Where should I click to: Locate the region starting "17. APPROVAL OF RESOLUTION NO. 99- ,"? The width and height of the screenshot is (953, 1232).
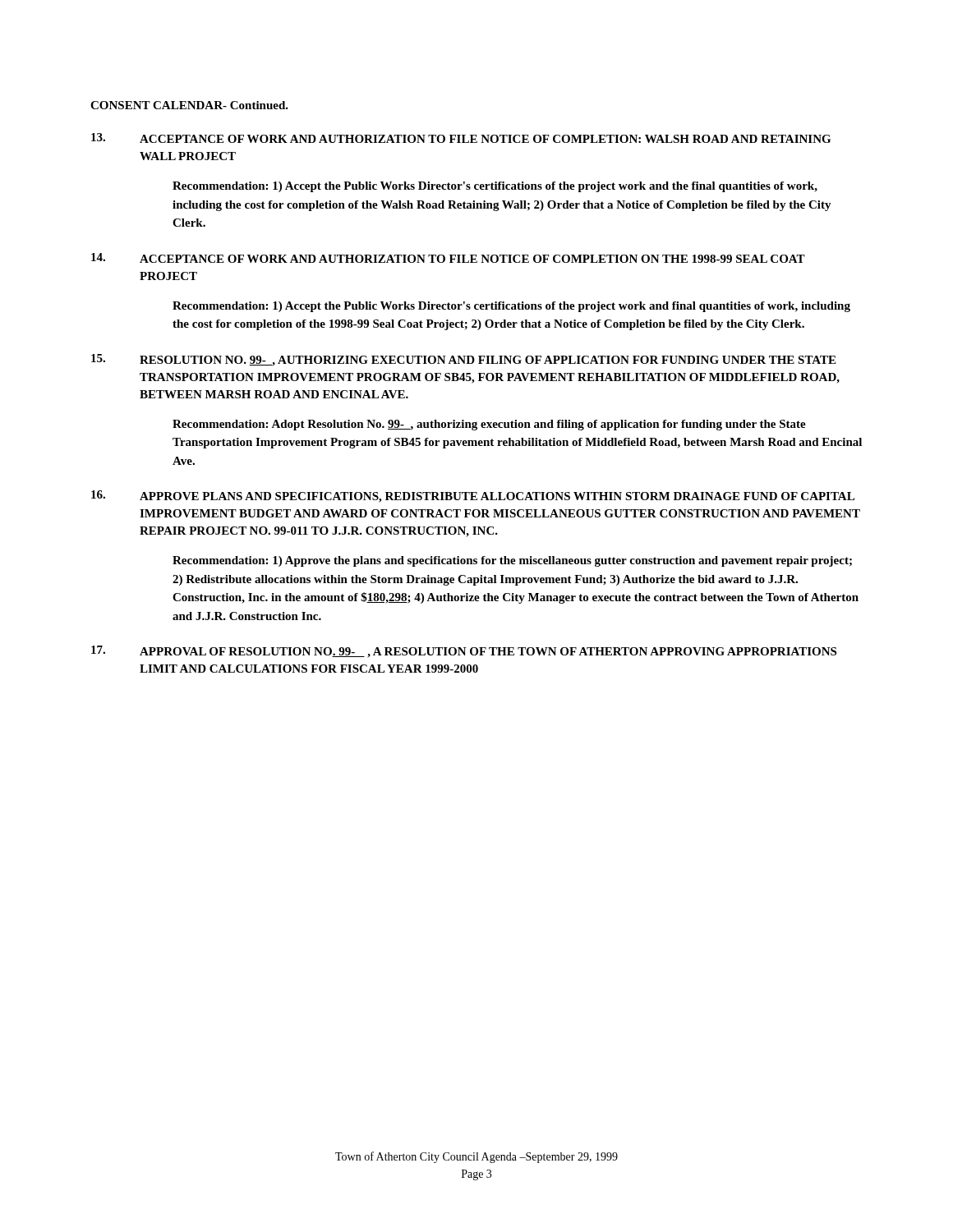pyautogui.click(x=476, y=666)
